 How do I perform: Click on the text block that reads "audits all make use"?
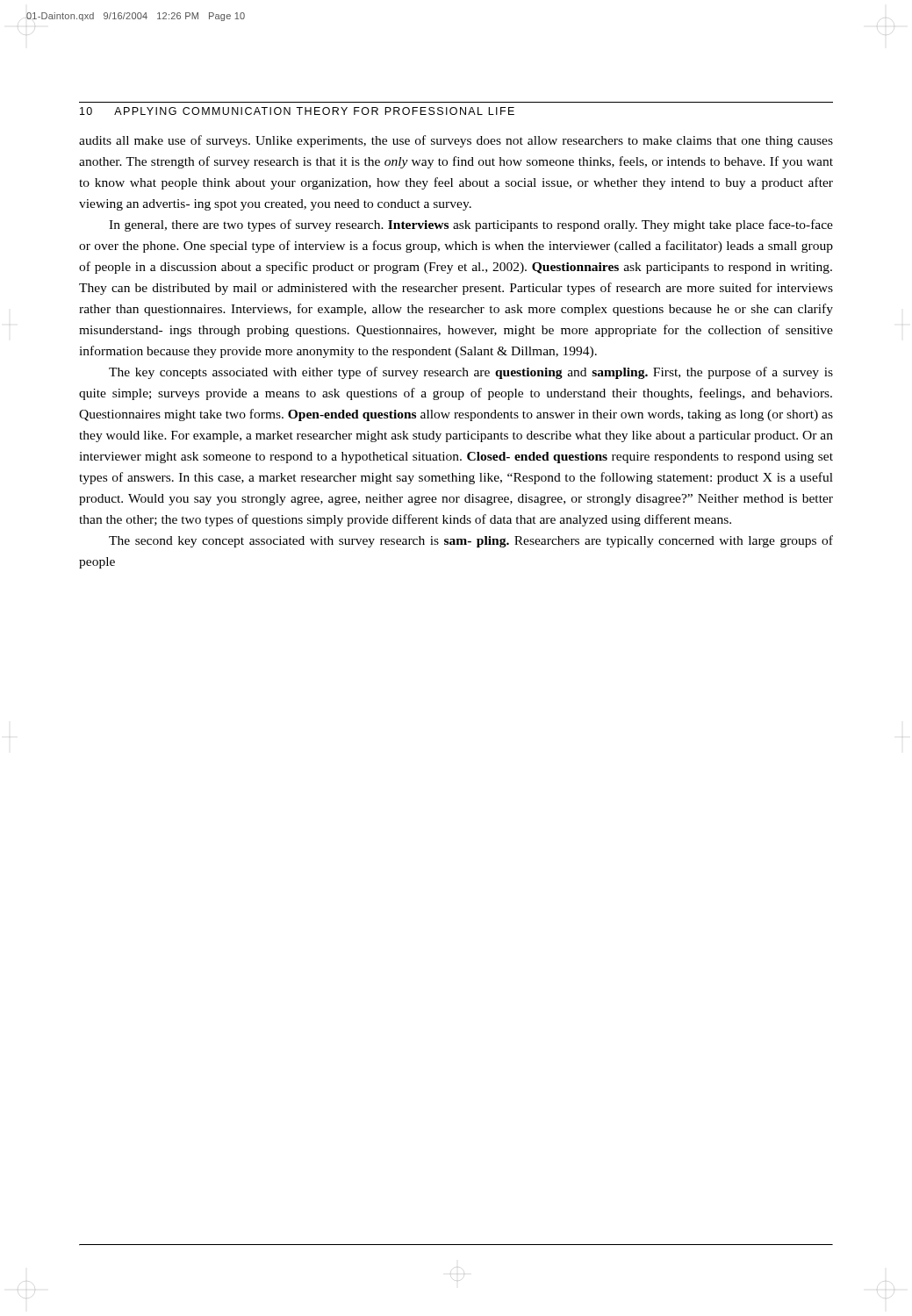456,172
